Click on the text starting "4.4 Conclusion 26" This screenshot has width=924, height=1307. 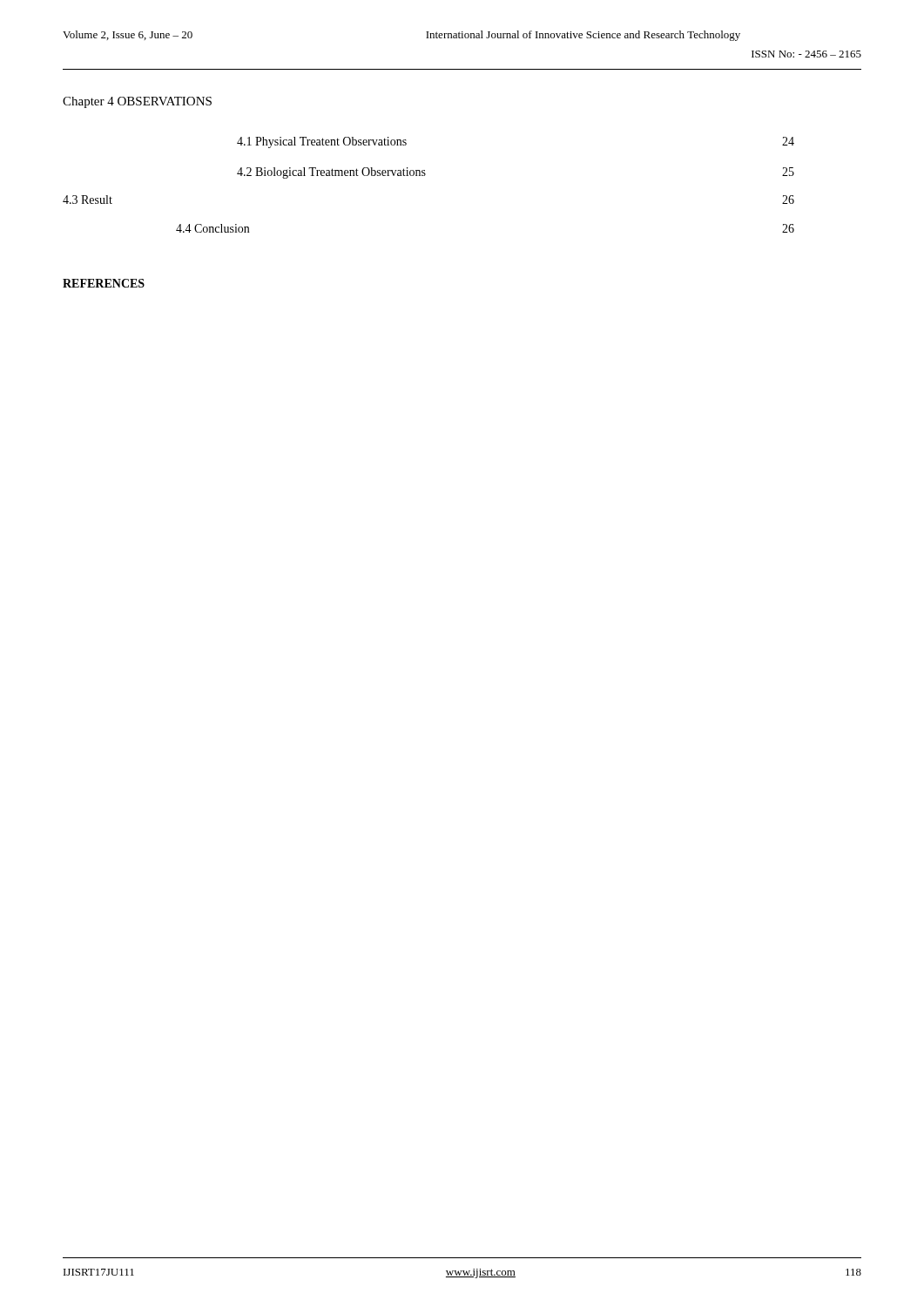pos(210,228)
